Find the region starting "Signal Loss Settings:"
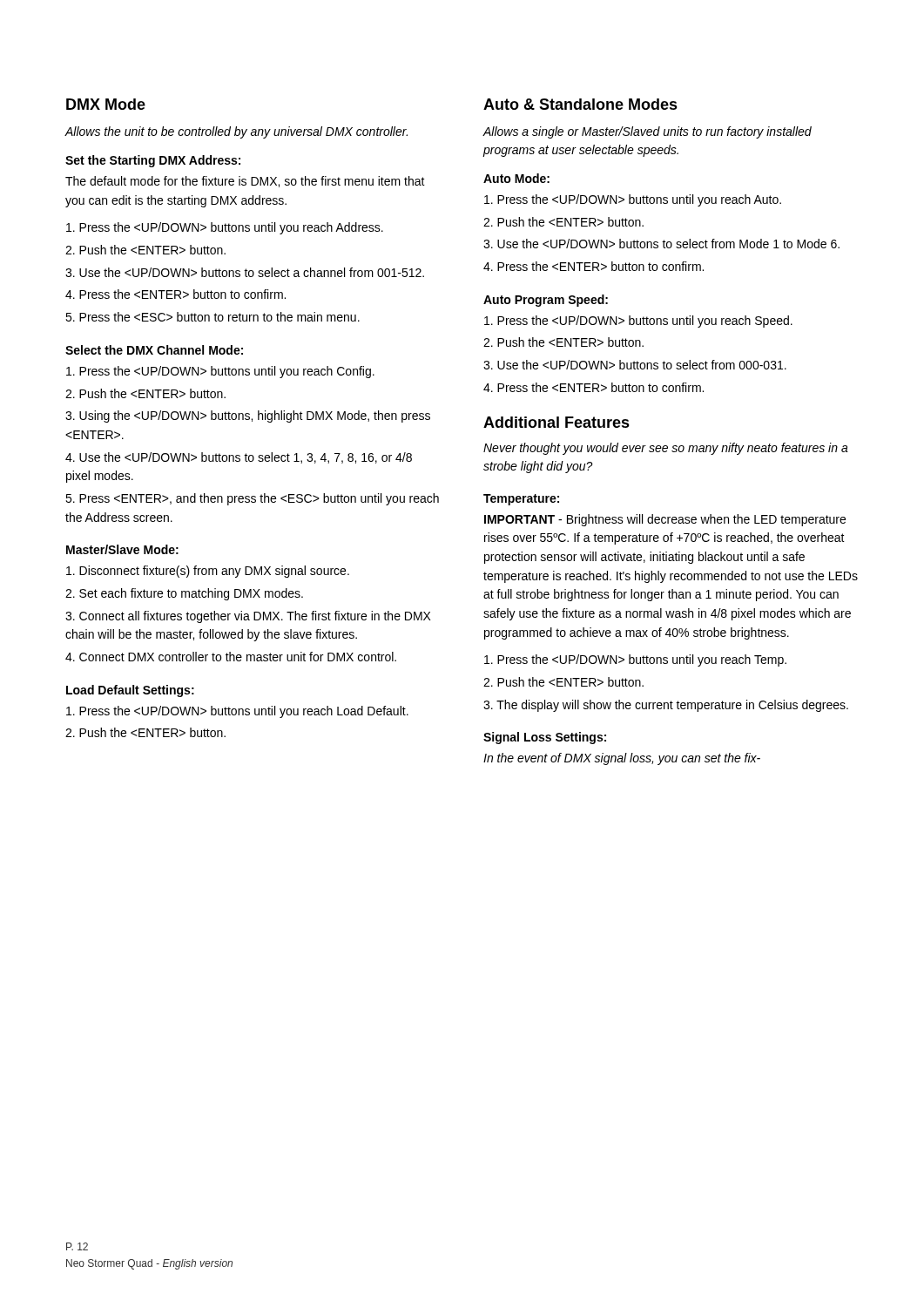The width and height of the screenshot is (924, 1307). [x=545, y=737]
